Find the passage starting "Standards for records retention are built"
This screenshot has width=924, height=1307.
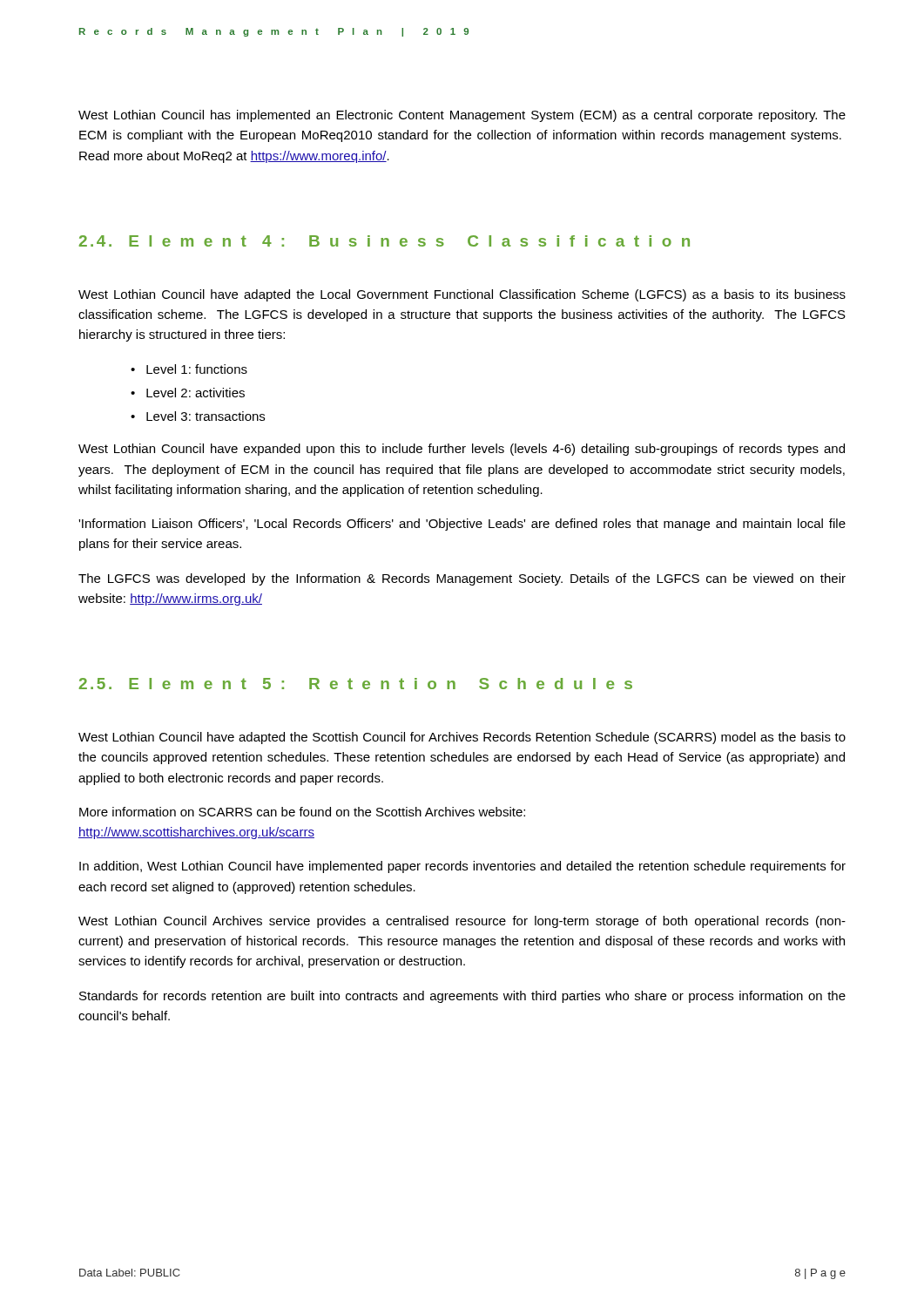pyautogui.click(x=462, y=1005)
